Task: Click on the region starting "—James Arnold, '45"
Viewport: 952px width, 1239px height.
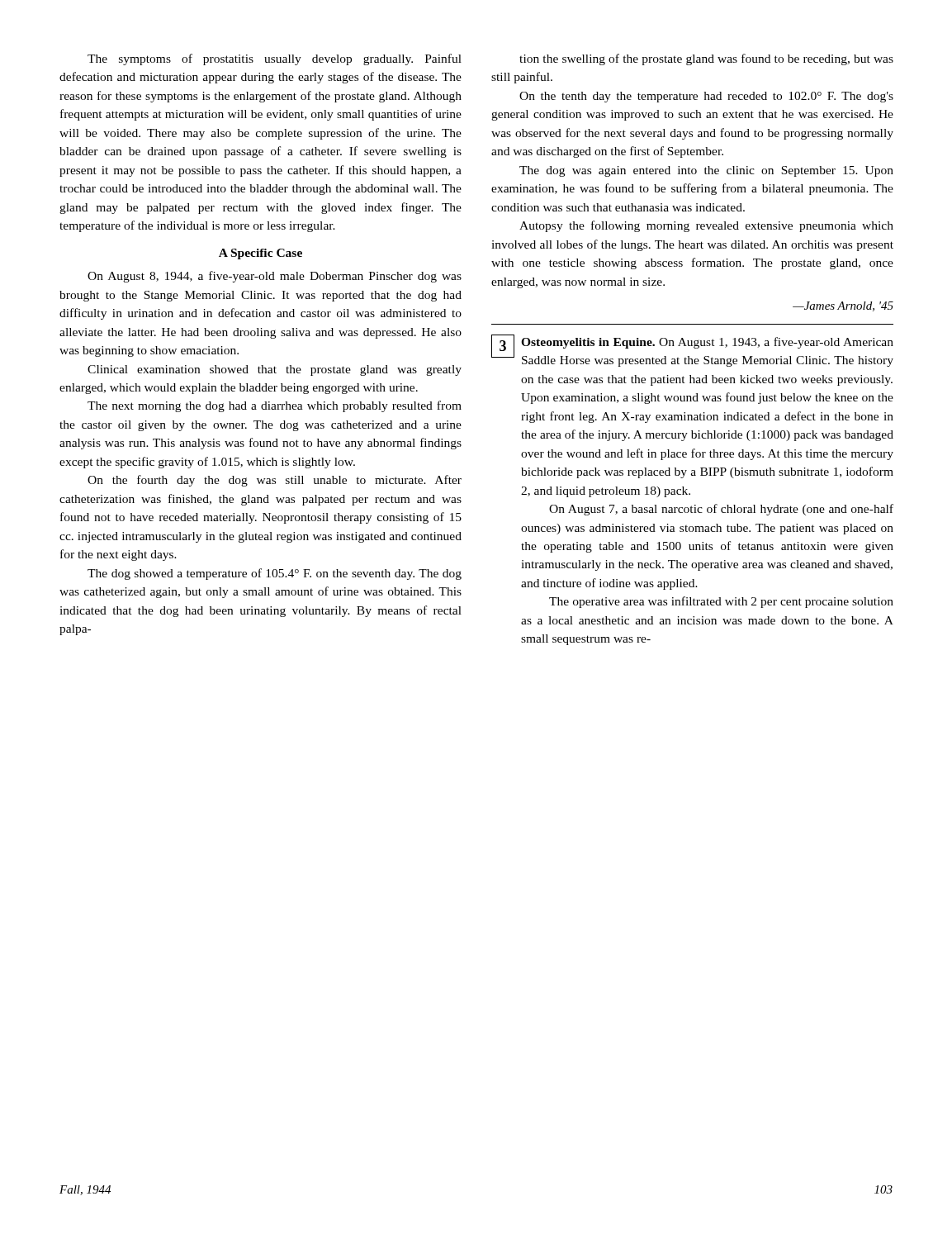Action: 843,306
